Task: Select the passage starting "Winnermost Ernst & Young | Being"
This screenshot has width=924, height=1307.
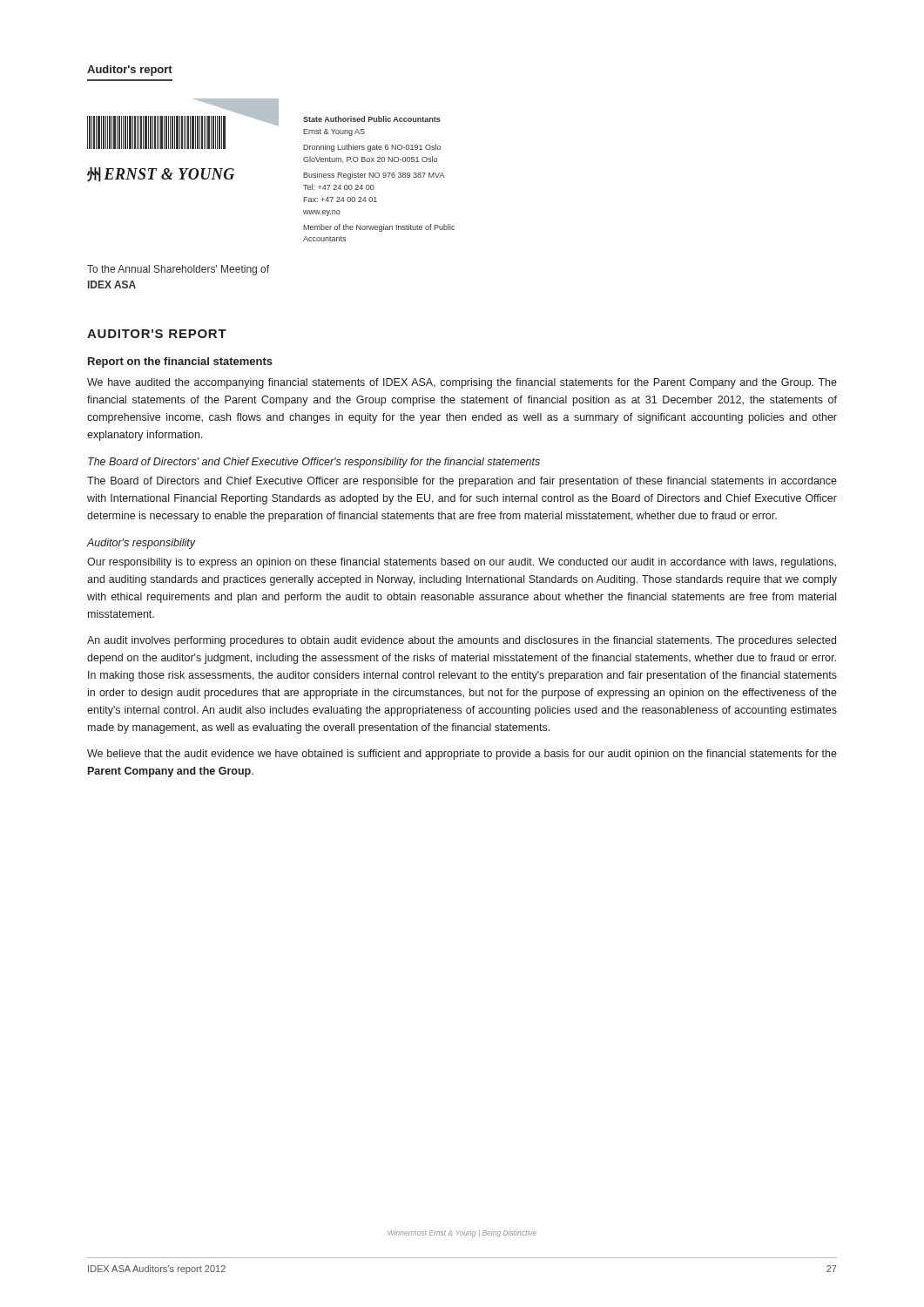Action: coord(462,1233)
